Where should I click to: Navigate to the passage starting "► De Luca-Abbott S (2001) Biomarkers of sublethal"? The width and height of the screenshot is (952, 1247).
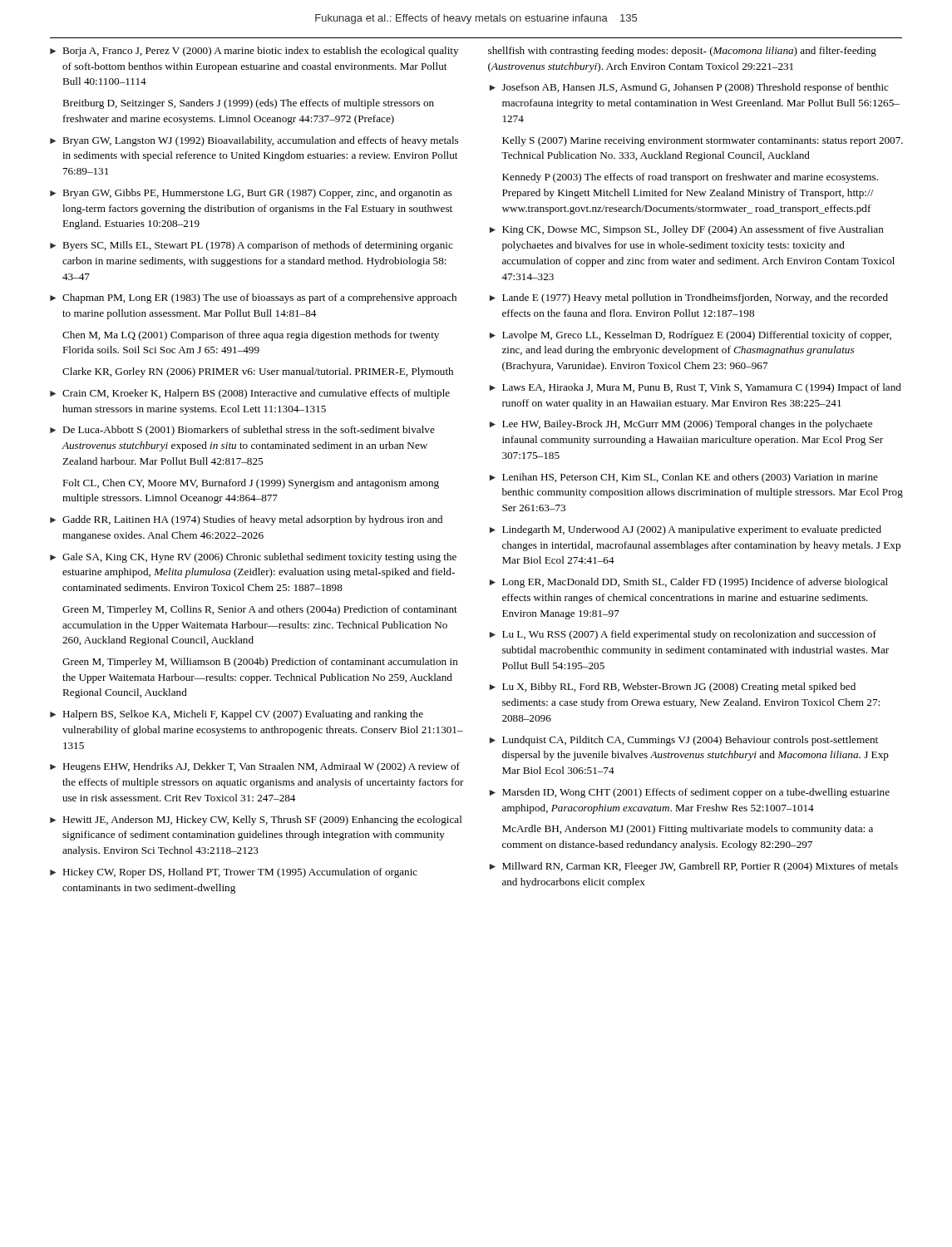coord(256,446)
